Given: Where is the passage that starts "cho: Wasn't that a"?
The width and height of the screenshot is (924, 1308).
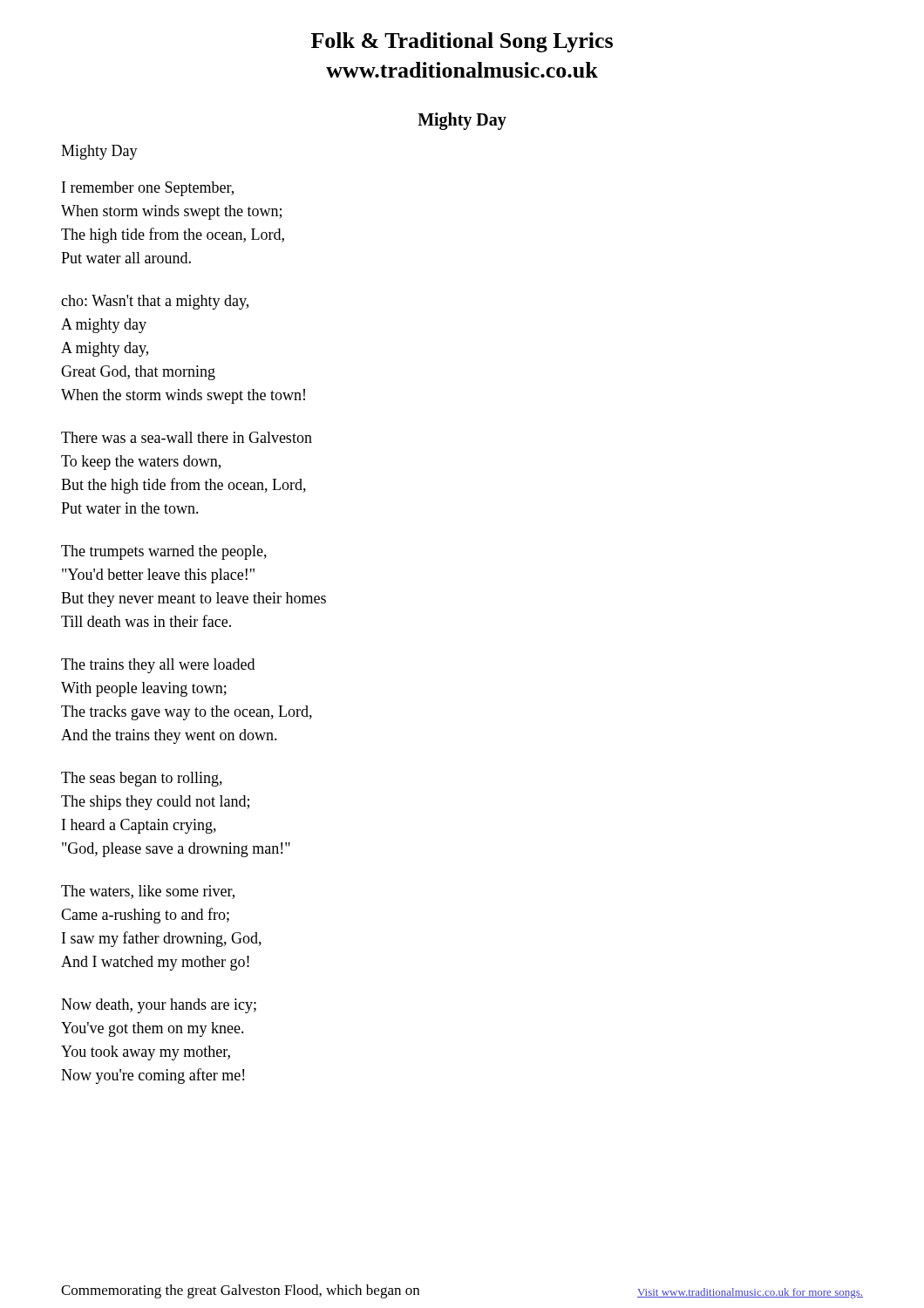Looking at the screenshot, I should tap(155, 302).
